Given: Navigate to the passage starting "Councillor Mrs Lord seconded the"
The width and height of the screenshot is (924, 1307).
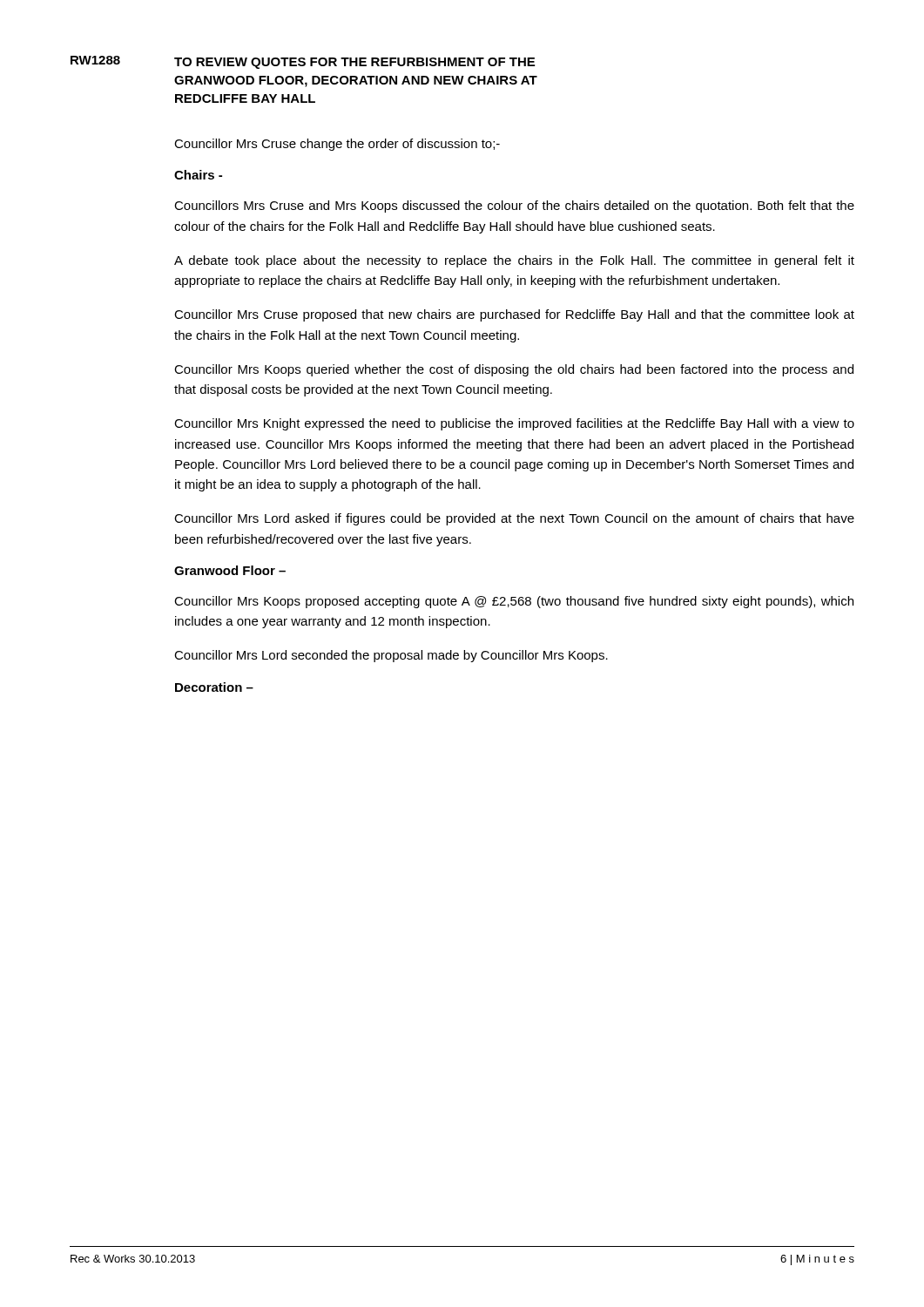Looking at the screenshot, I should pos(514,655).
